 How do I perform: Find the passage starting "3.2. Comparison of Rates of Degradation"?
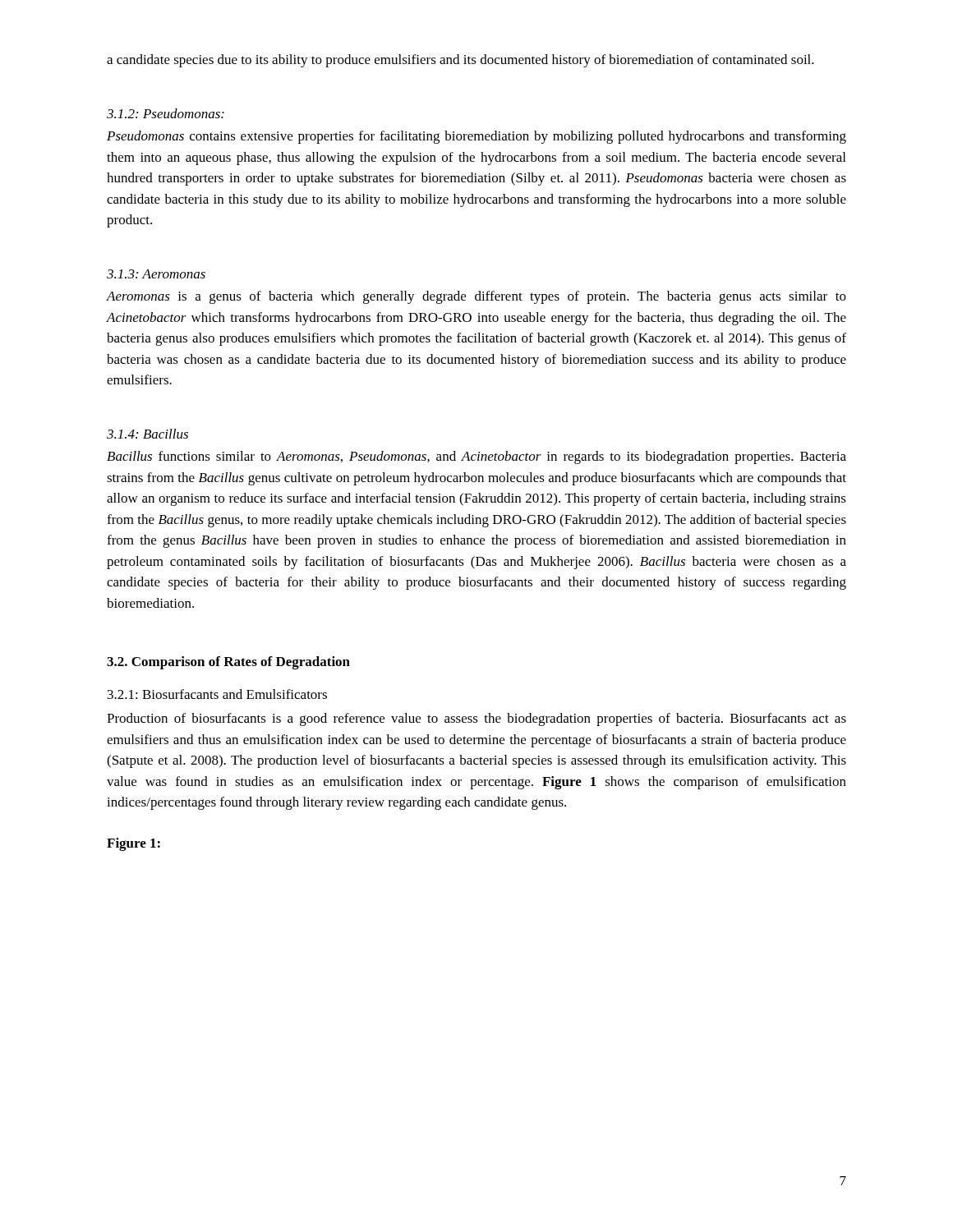coord(228,662)
